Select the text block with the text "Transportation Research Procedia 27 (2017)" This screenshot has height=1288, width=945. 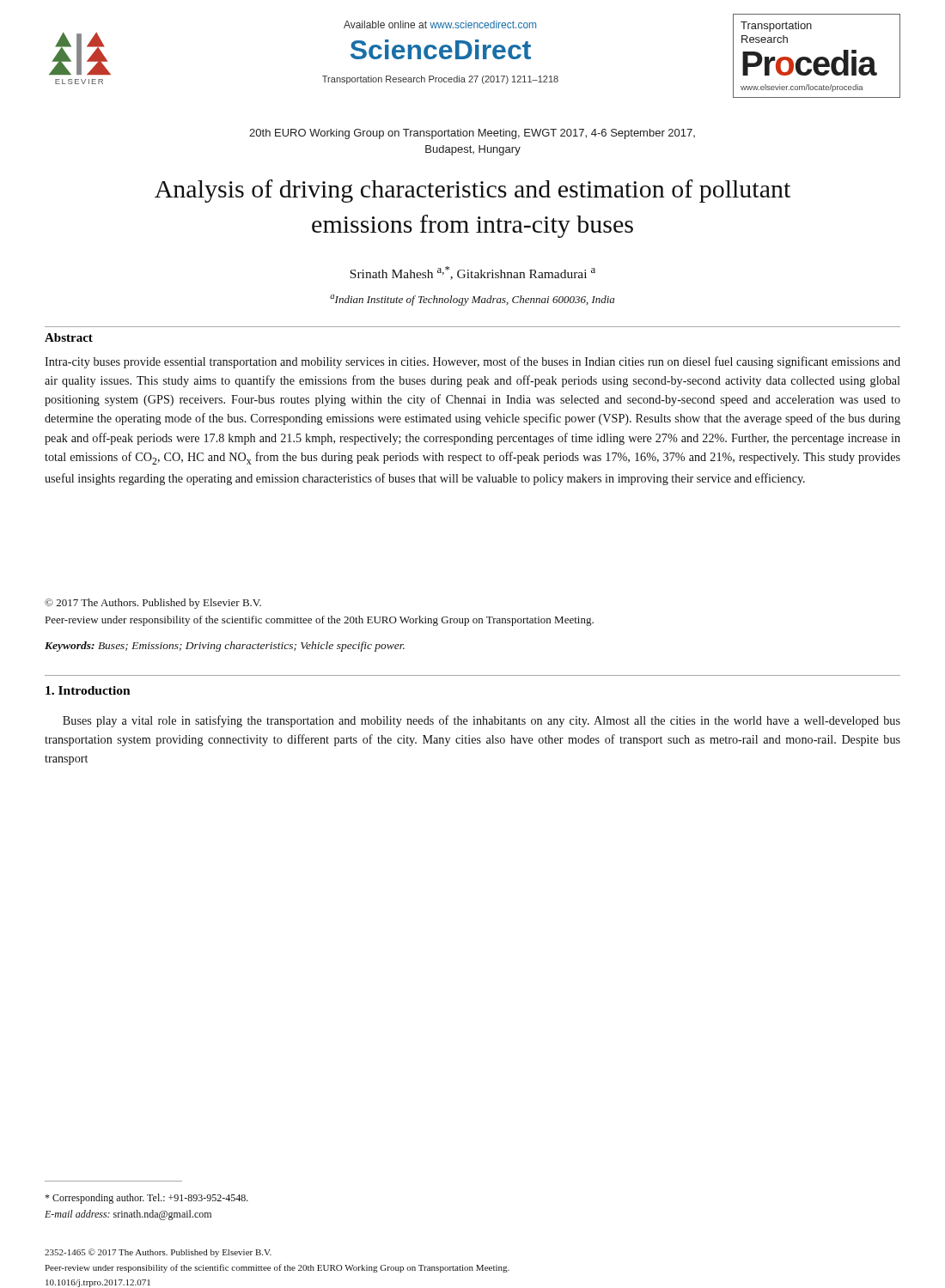(x=440, y=79)
